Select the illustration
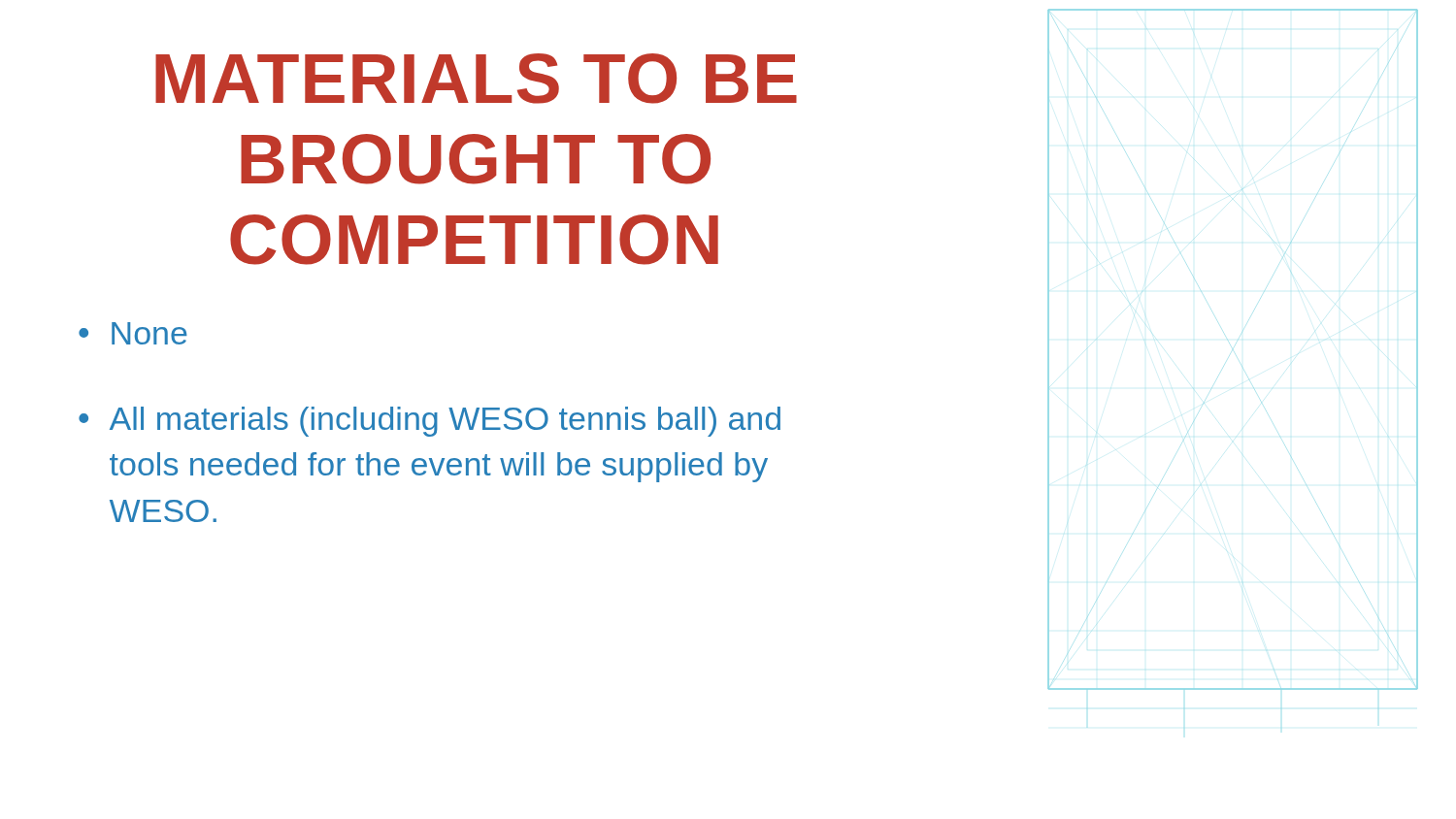 coord(1223,410)
